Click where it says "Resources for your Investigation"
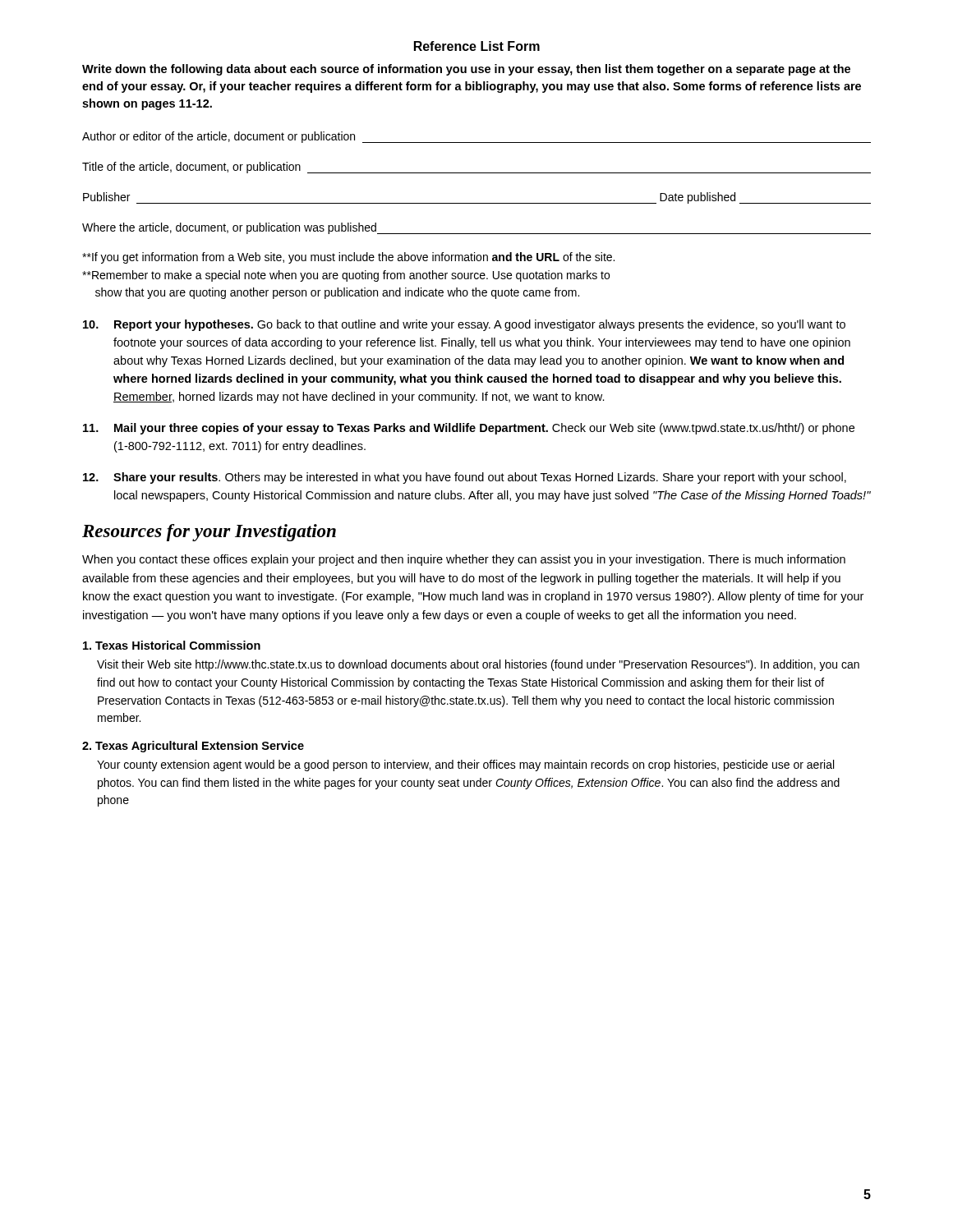Image resolution: width=953 pixels, height=1232 pixels. pyautogui.click(x=209, y=531)
